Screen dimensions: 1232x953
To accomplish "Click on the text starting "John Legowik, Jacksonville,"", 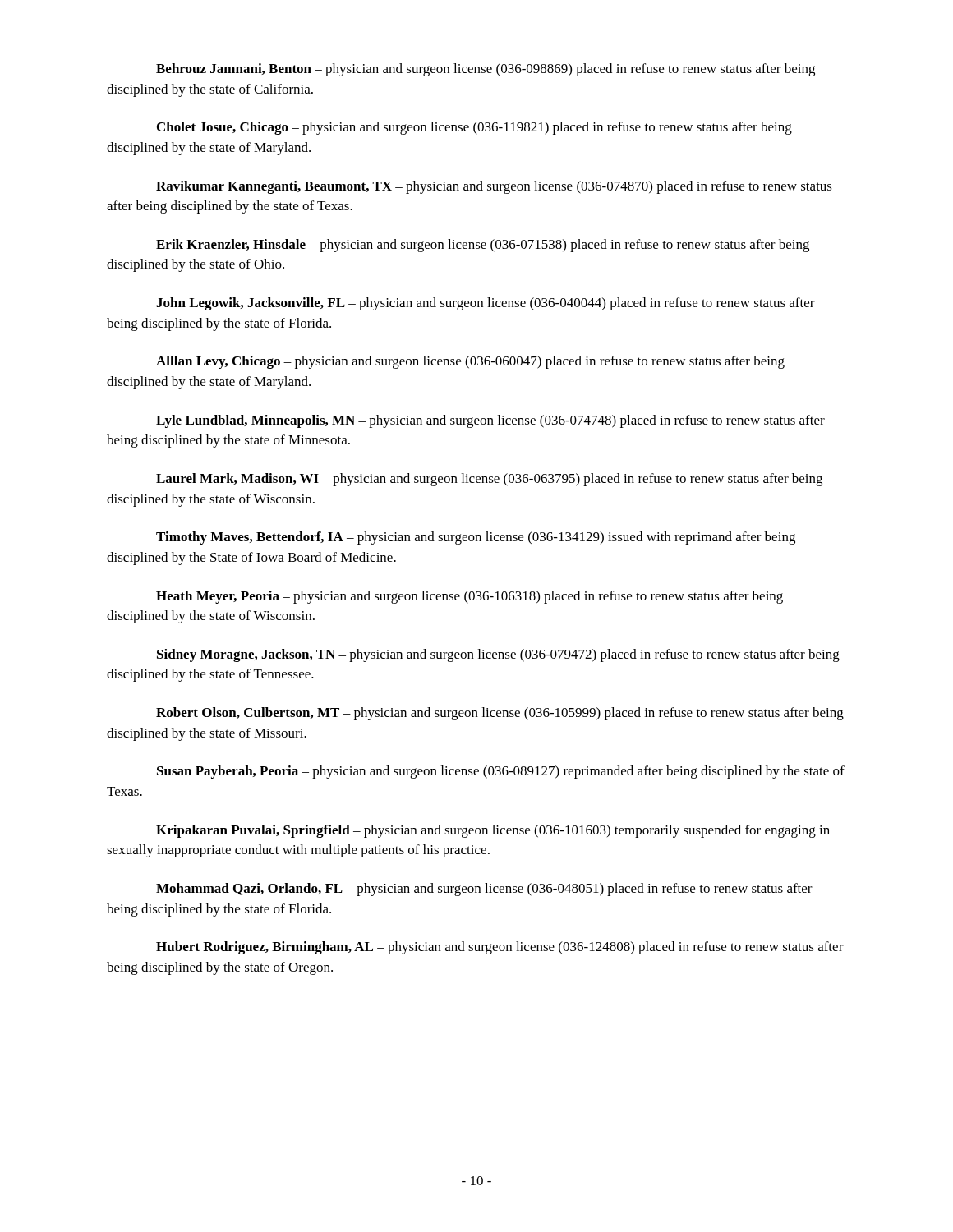I will coord(461,313).
